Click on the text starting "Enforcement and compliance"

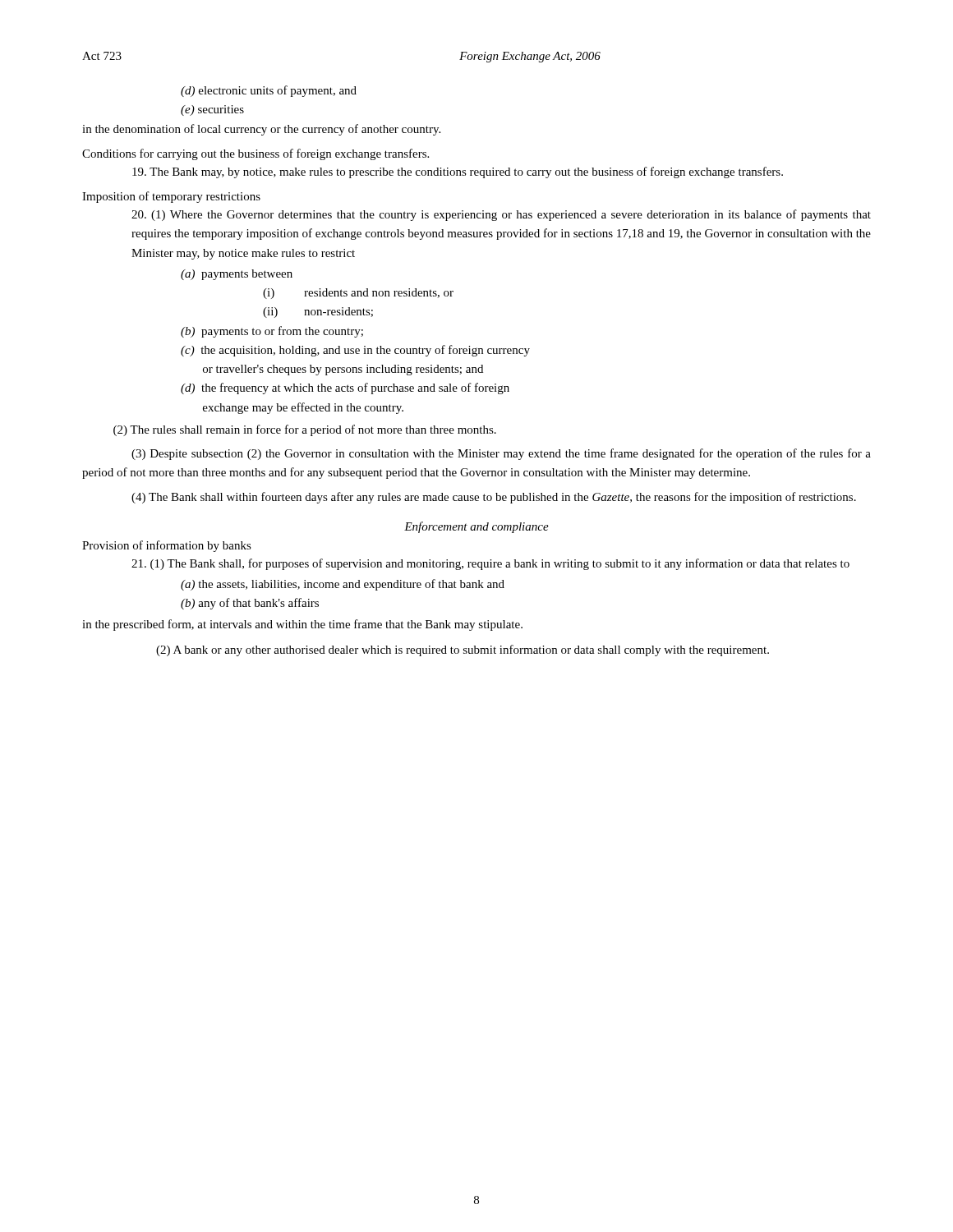(476, 526)
